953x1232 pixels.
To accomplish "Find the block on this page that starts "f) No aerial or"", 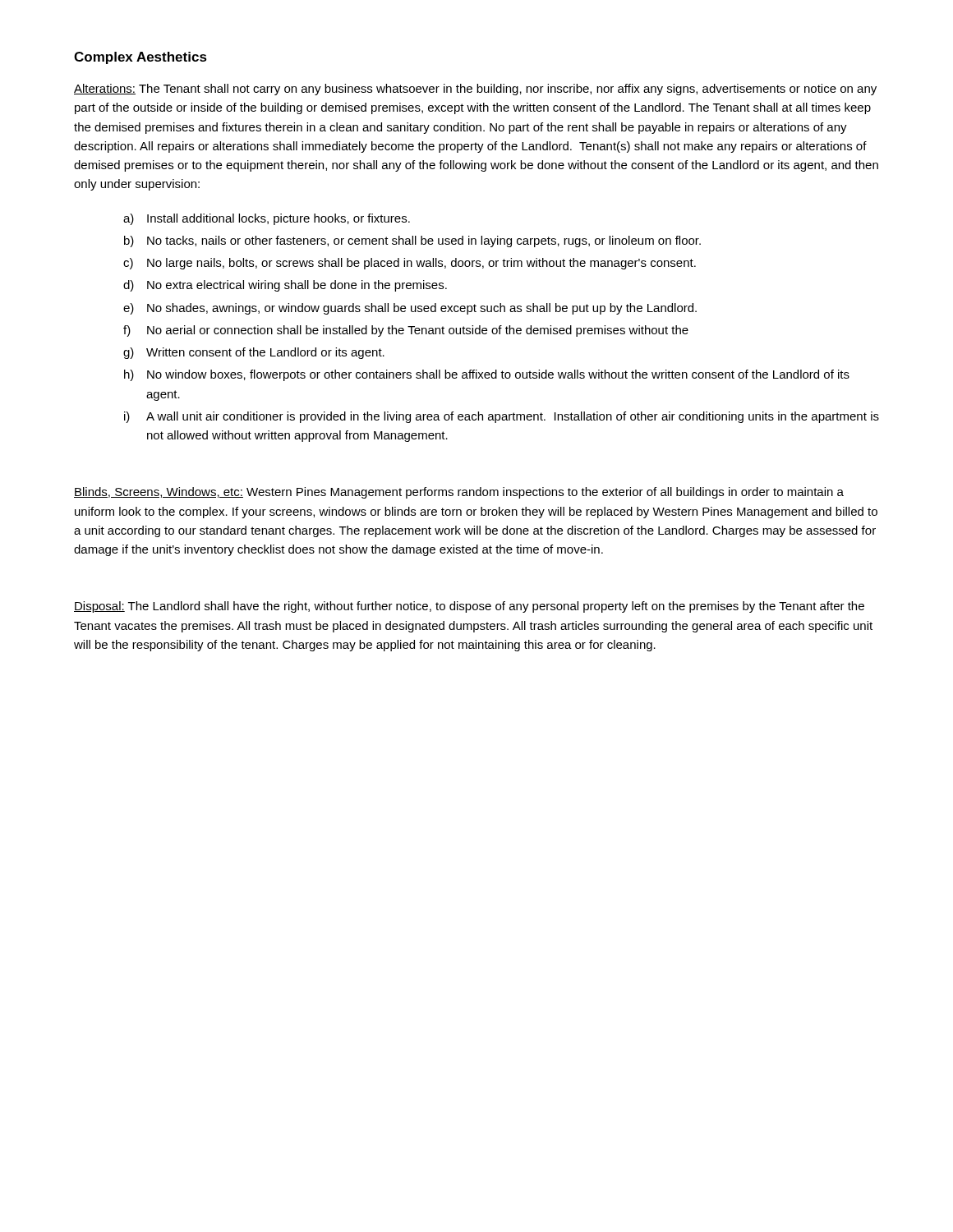I will [x=501, y=330].
